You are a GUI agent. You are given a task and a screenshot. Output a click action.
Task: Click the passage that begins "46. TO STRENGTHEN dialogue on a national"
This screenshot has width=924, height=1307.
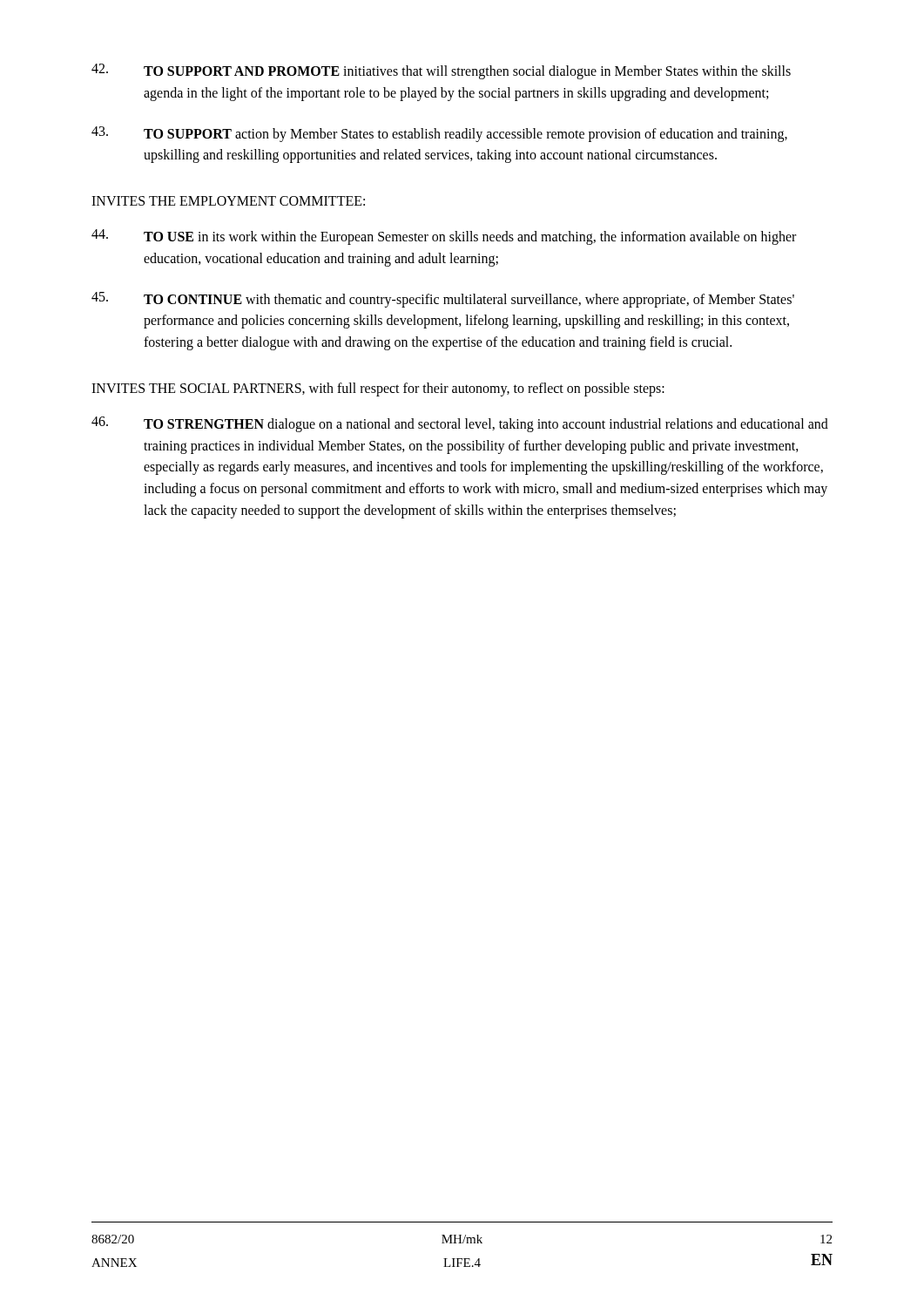[x=462, y=468]
